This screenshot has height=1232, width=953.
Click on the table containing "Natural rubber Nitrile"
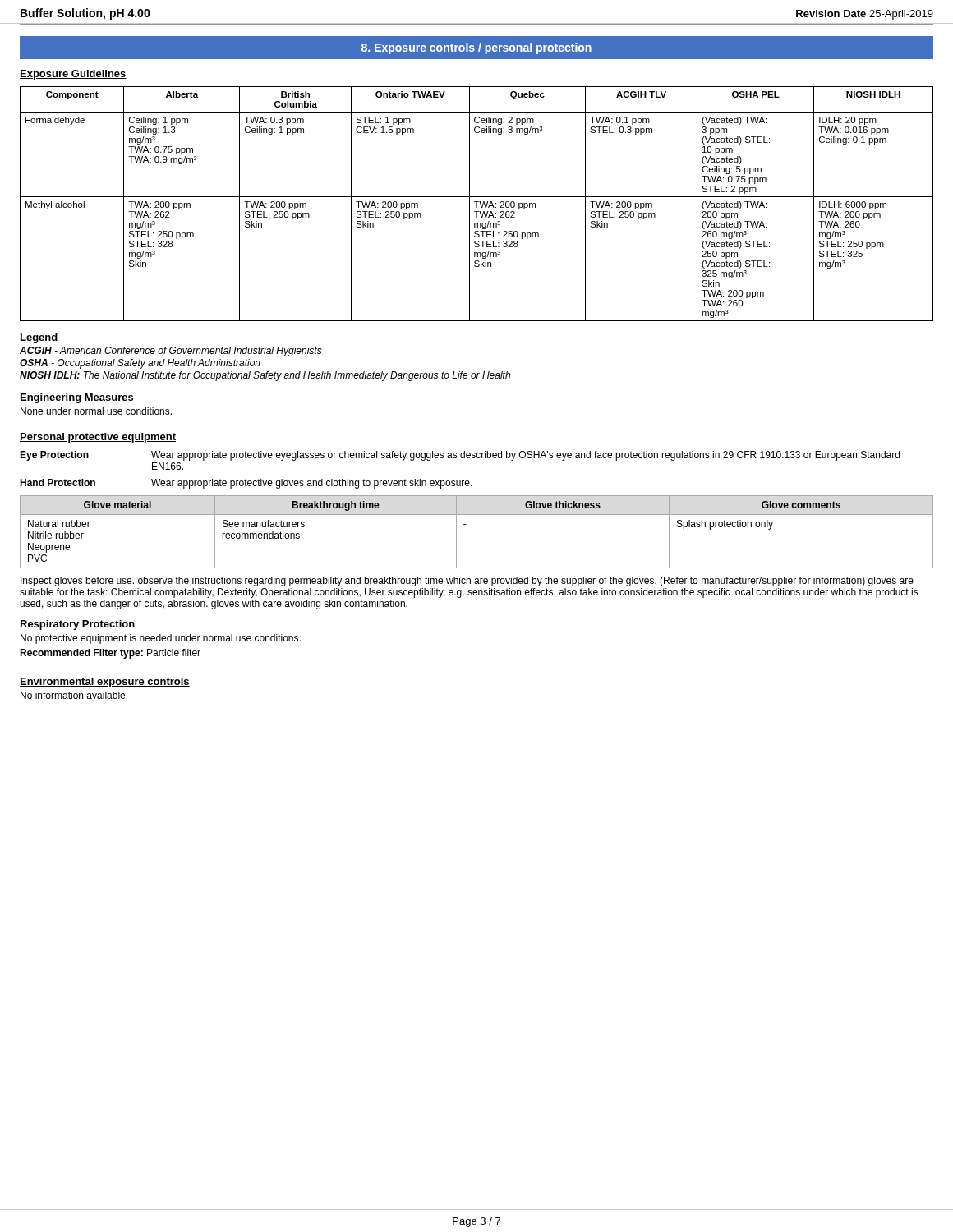476,532
